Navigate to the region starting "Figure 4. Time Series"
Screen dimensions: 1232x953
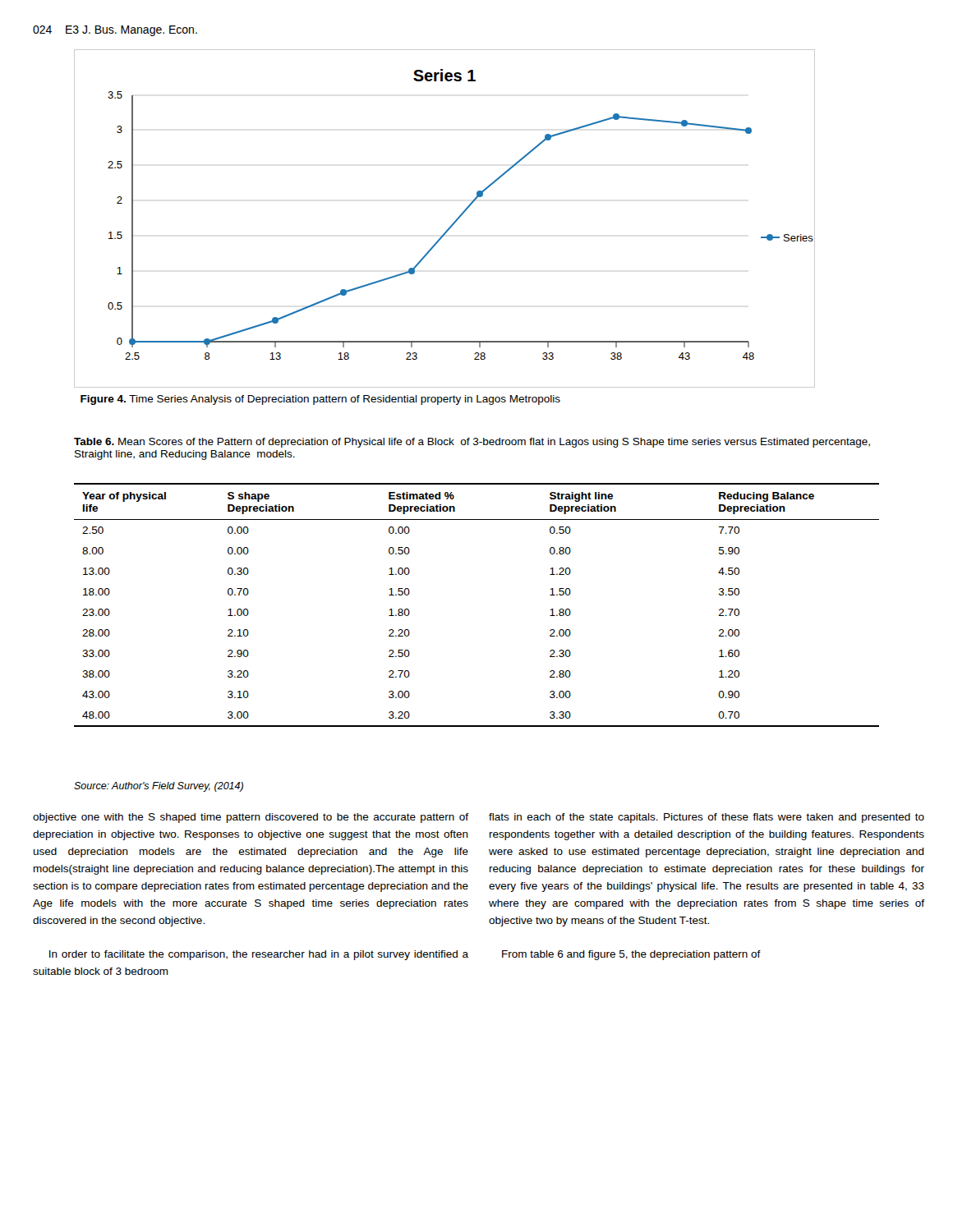click(317, 399)
